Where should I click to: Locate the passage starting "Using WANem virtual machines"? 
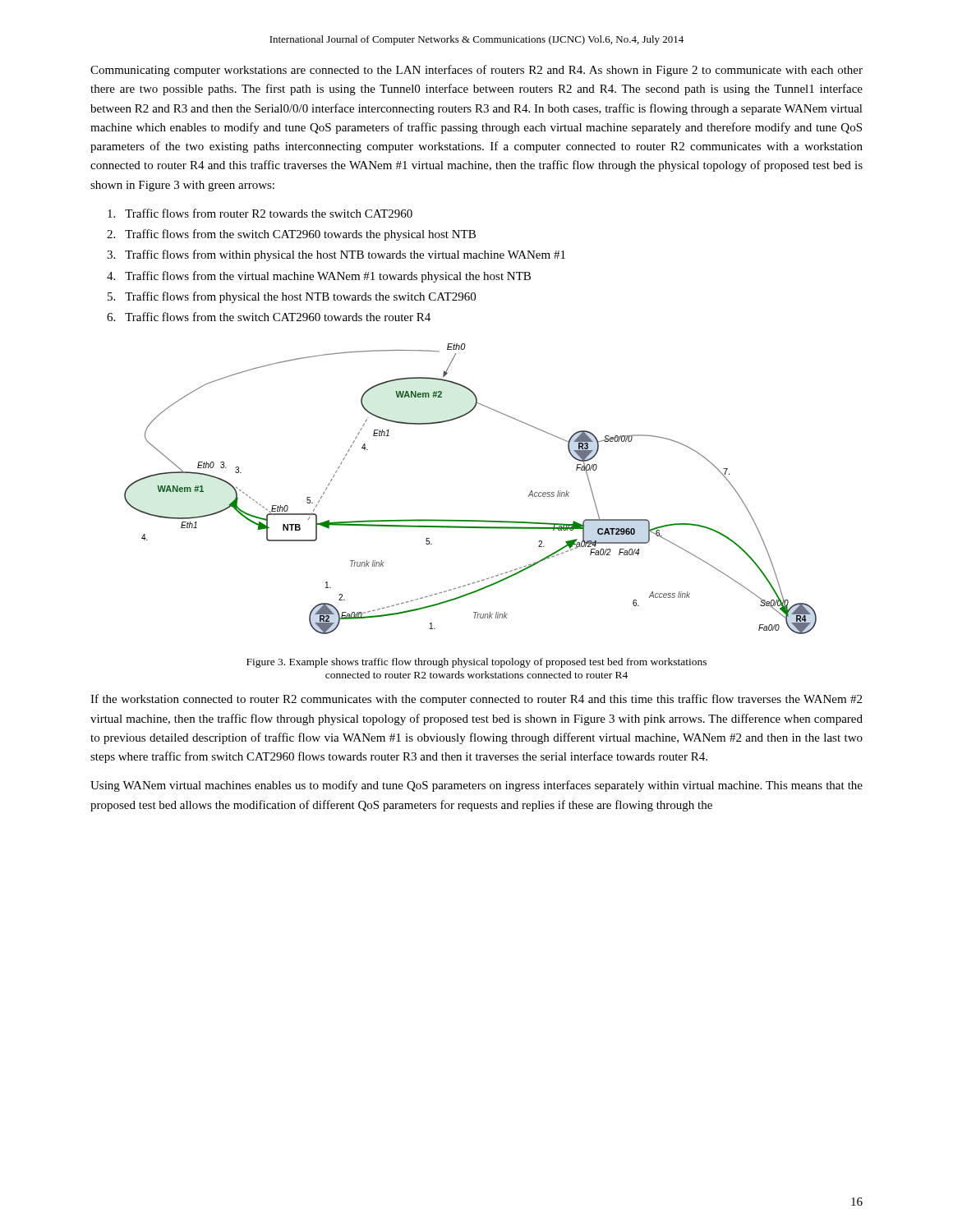(x=476, y=795)
